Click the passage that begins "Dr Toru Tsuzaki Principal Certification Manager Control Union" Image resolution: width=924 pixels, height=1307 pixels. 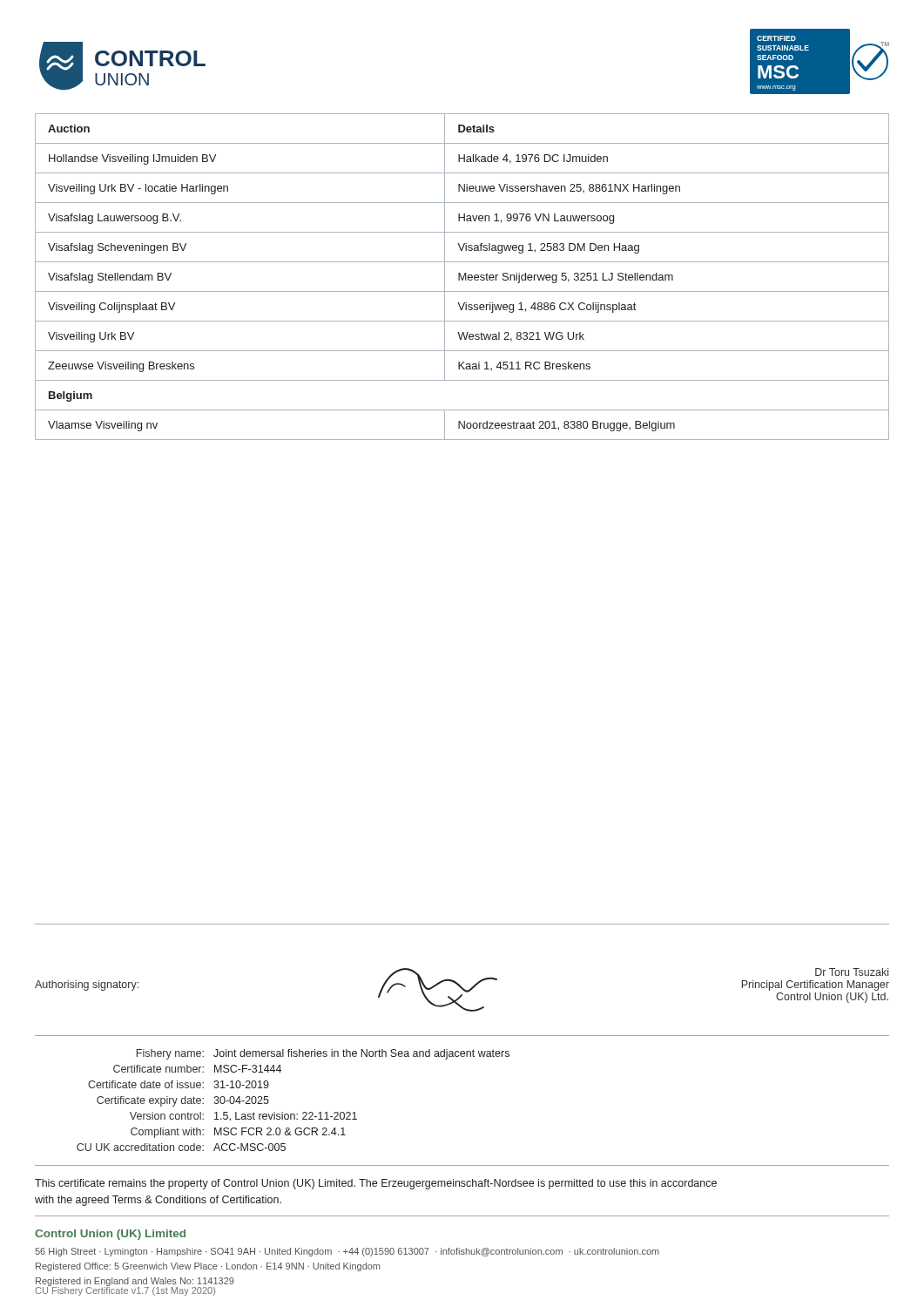click(815, 985)
